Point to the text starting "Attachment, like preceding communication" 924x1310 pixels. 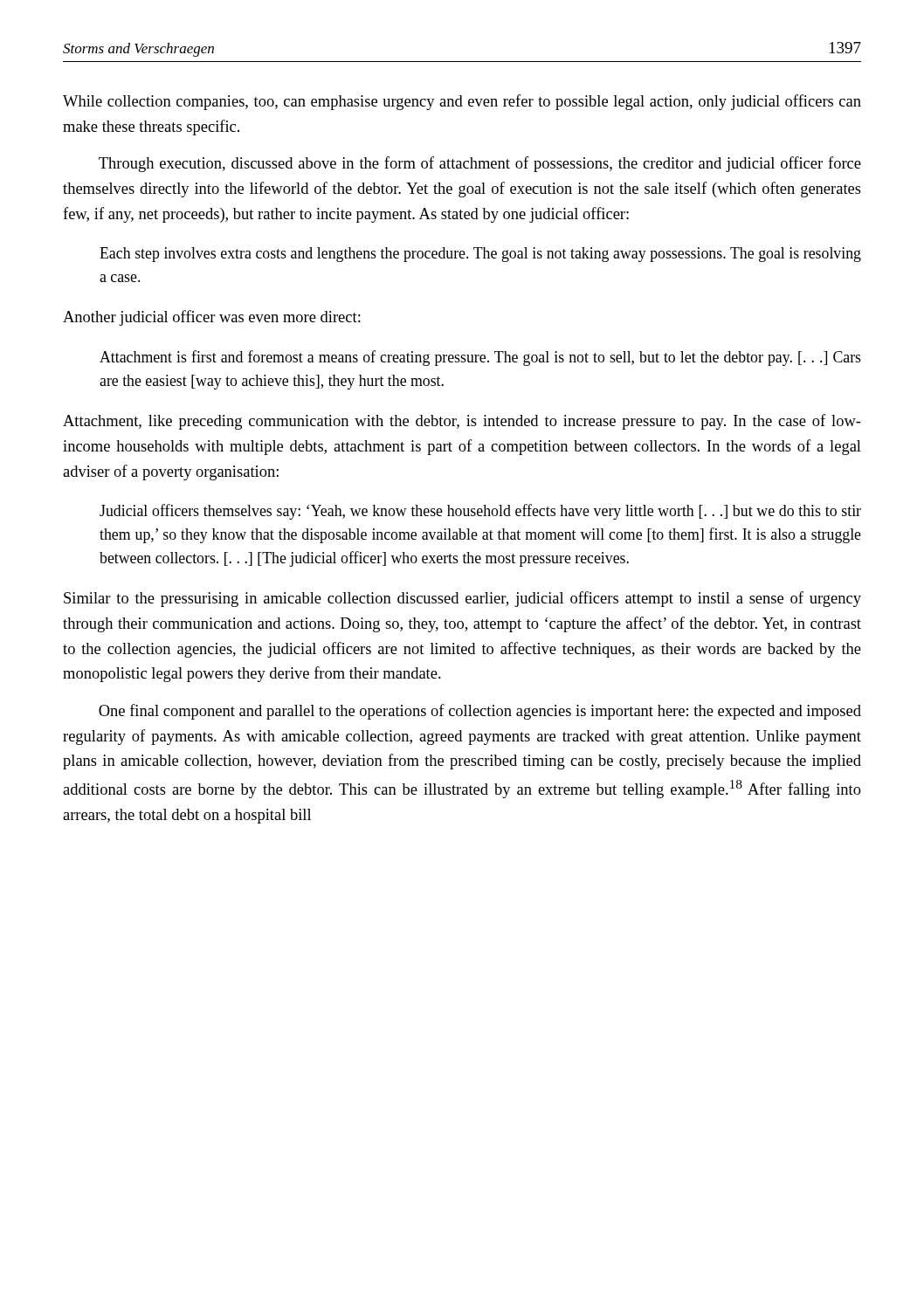pyautogui.click(x=462, y=446)
